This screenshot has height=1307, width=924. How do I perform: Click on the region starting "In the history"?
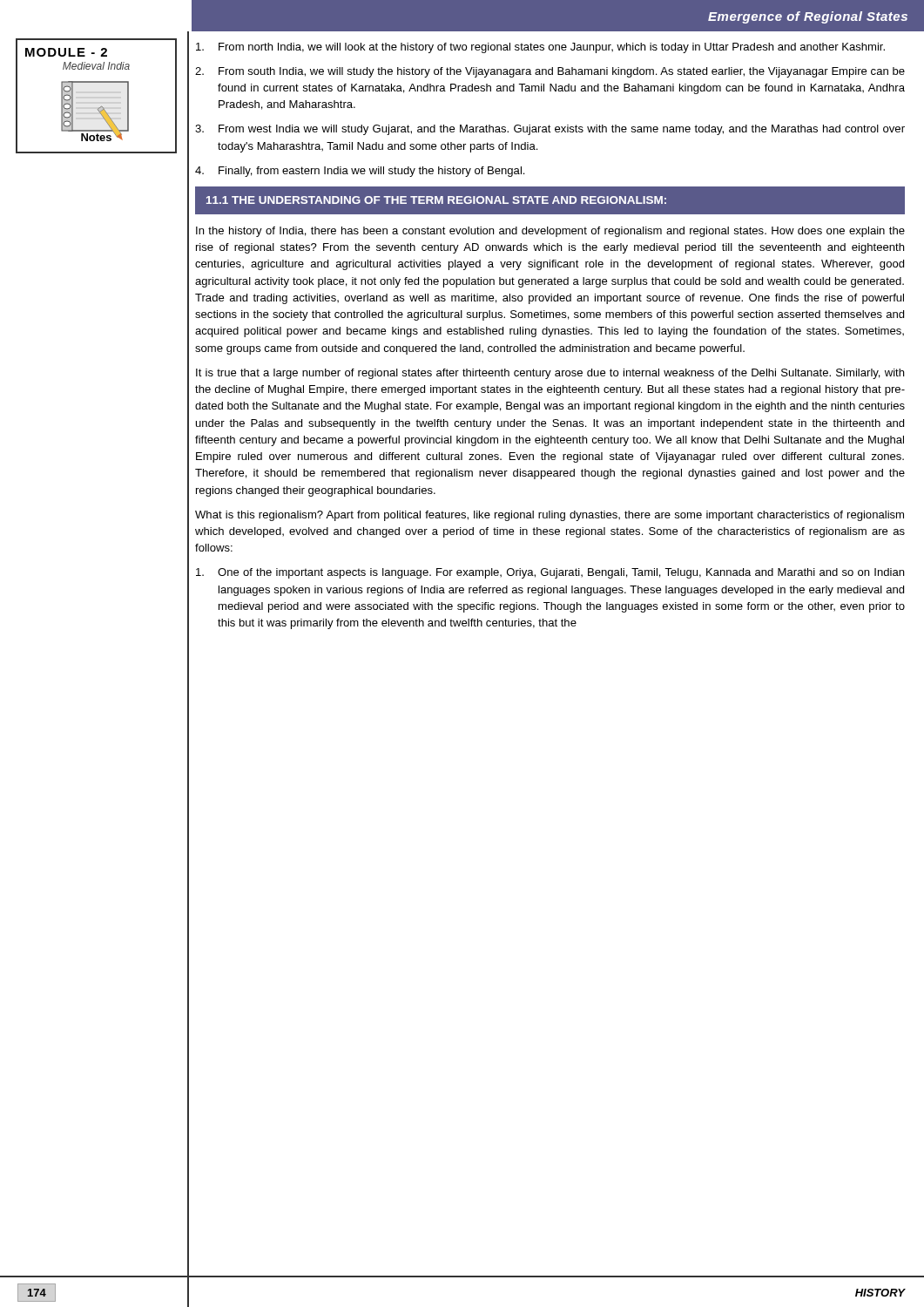[550, 289]
